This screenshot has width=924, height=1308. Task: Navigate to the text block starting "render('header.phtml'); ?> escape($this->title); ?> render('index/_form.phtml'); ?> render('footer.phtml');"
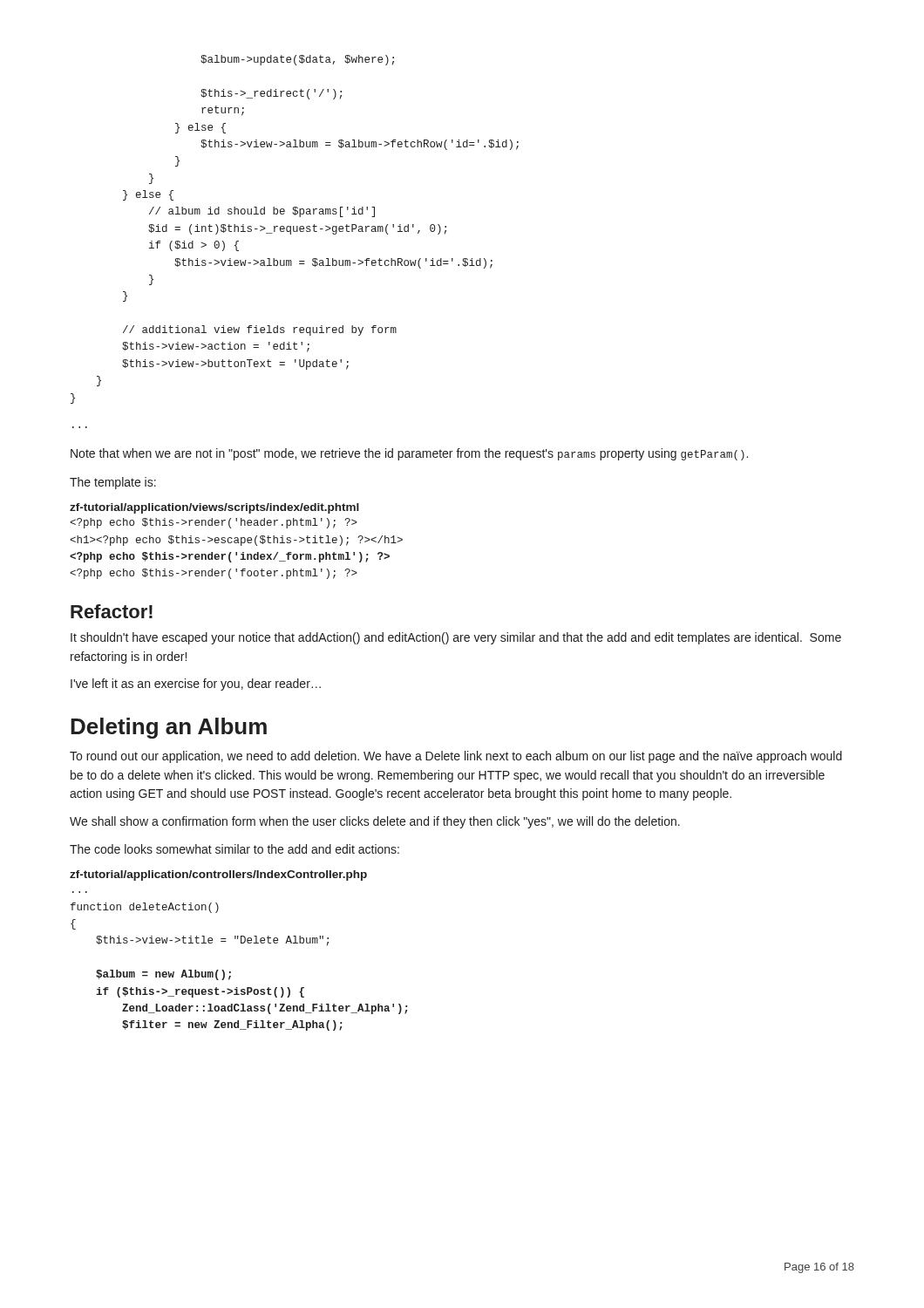coord(214,523)
